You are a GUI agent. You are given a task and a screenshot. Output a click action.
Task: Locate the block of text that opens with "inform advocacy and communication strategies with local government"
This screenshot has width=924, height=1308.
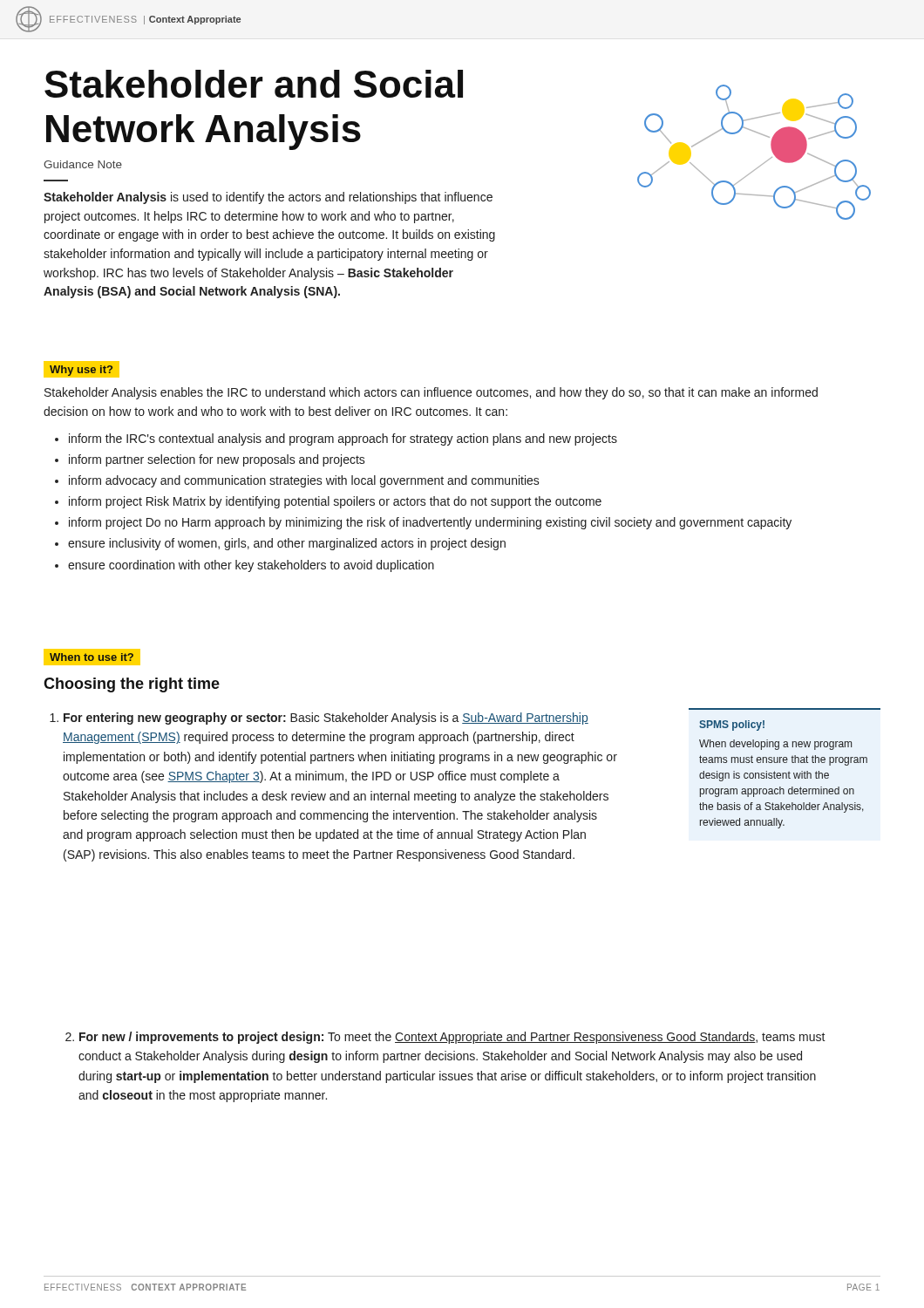coord(304,481)
